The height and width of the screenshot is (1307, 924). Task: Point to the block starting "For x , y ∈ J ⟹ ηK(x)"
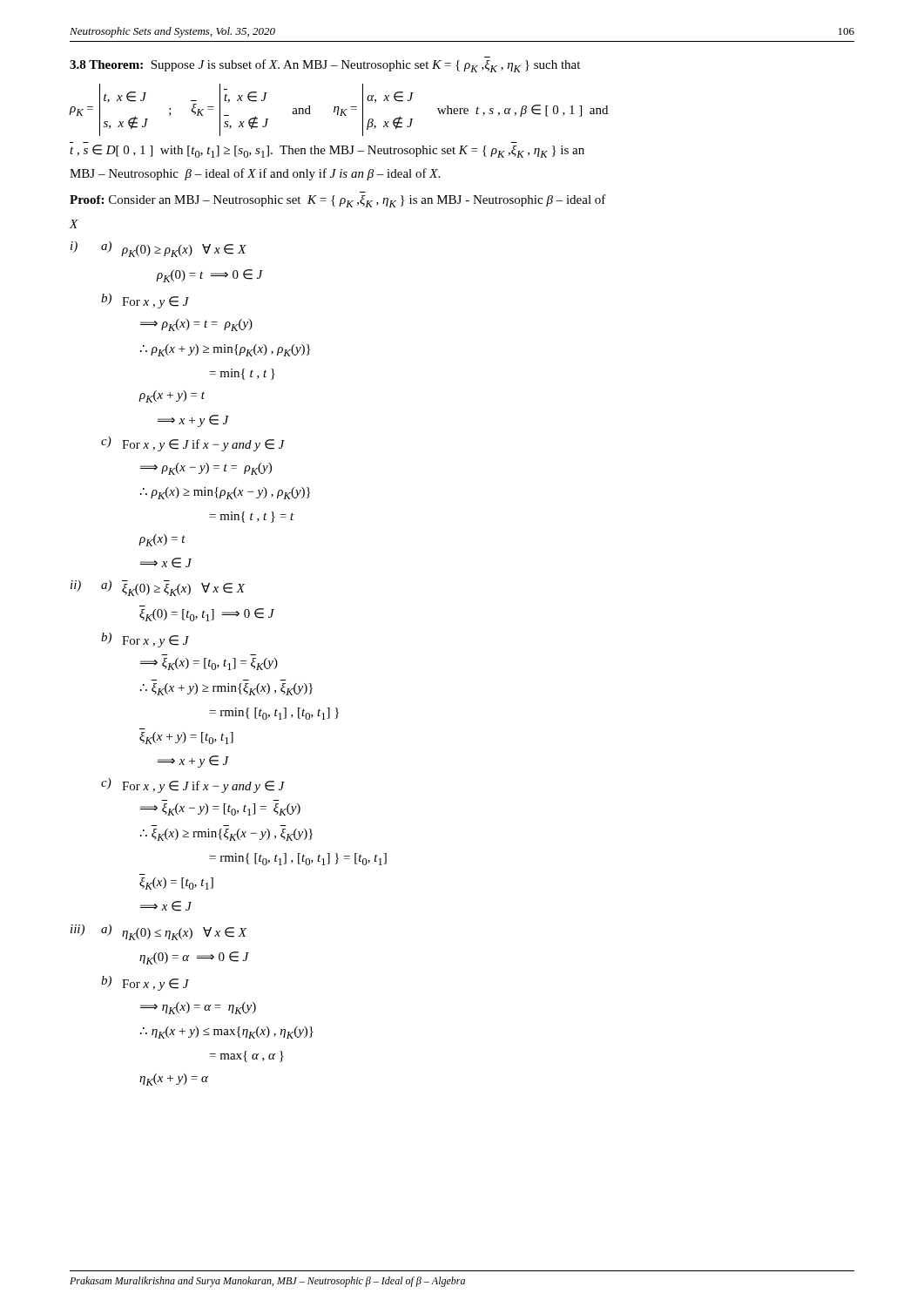[x=218, y=1033]
